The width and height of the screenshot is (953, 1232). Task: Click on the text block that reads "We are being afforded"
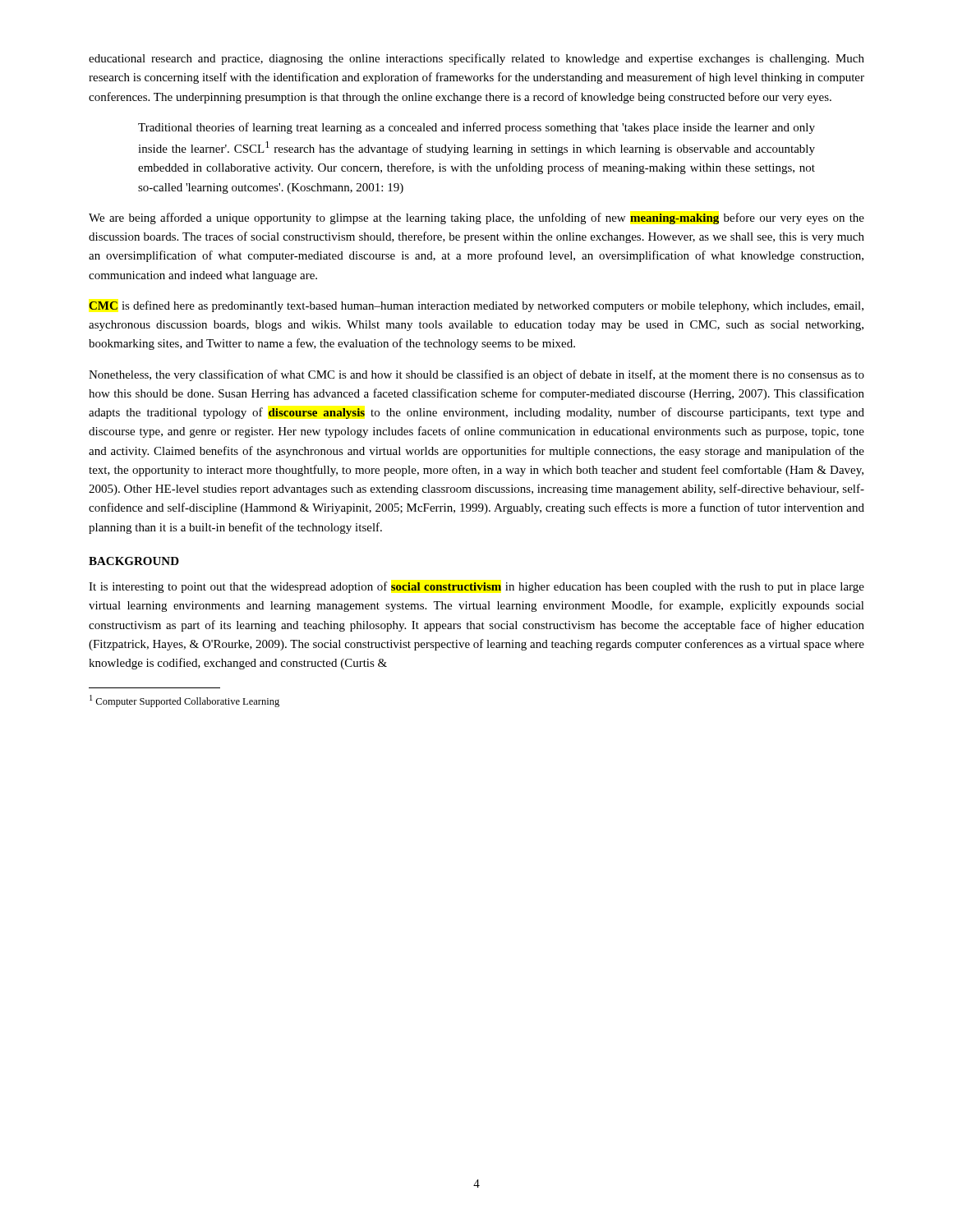476,247
